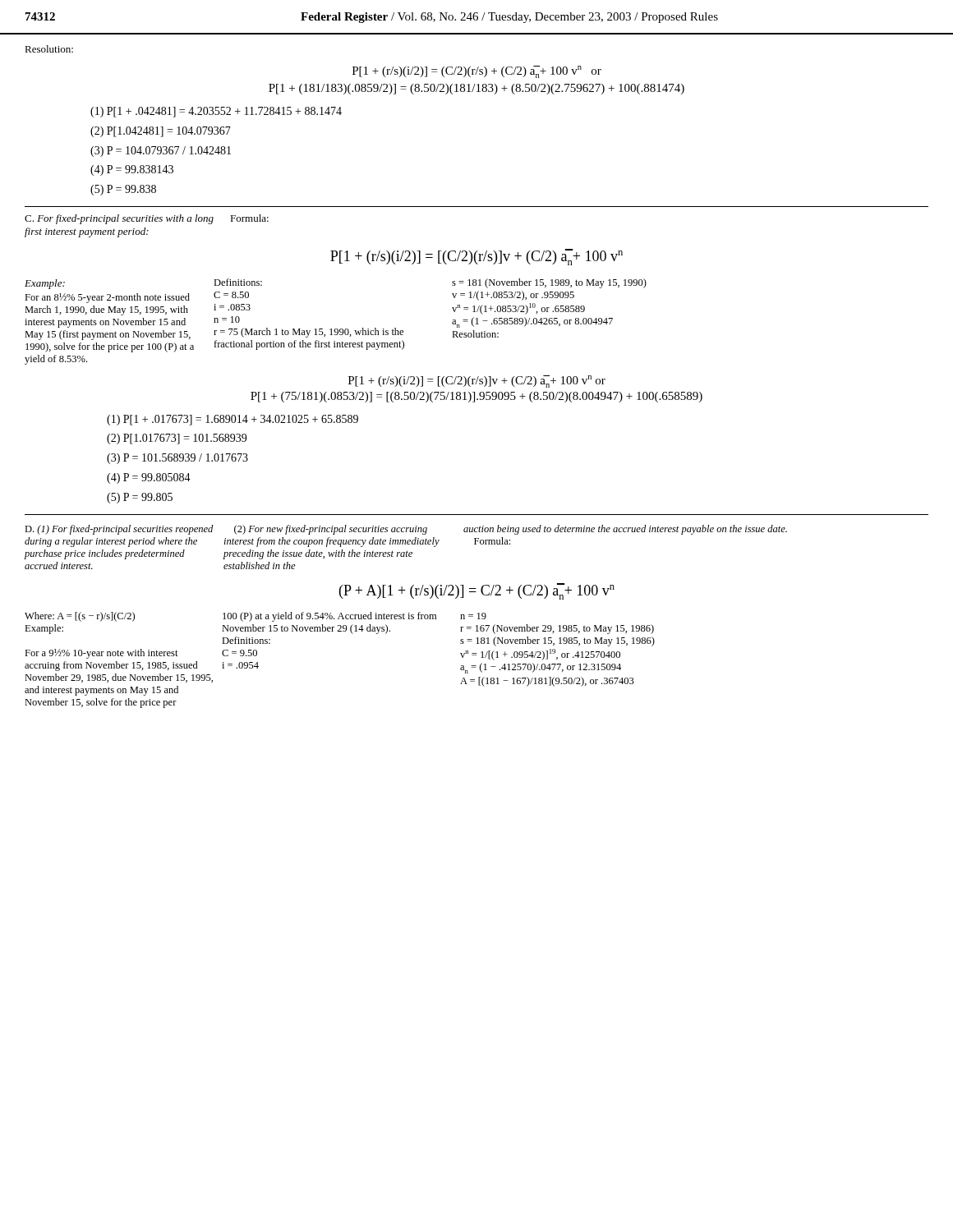Locate the passage starting "Where: A = [(s"
Image resolution: width=953 pixels, height=1232 pixels.
pyautogui.click(x=119, y=659)
